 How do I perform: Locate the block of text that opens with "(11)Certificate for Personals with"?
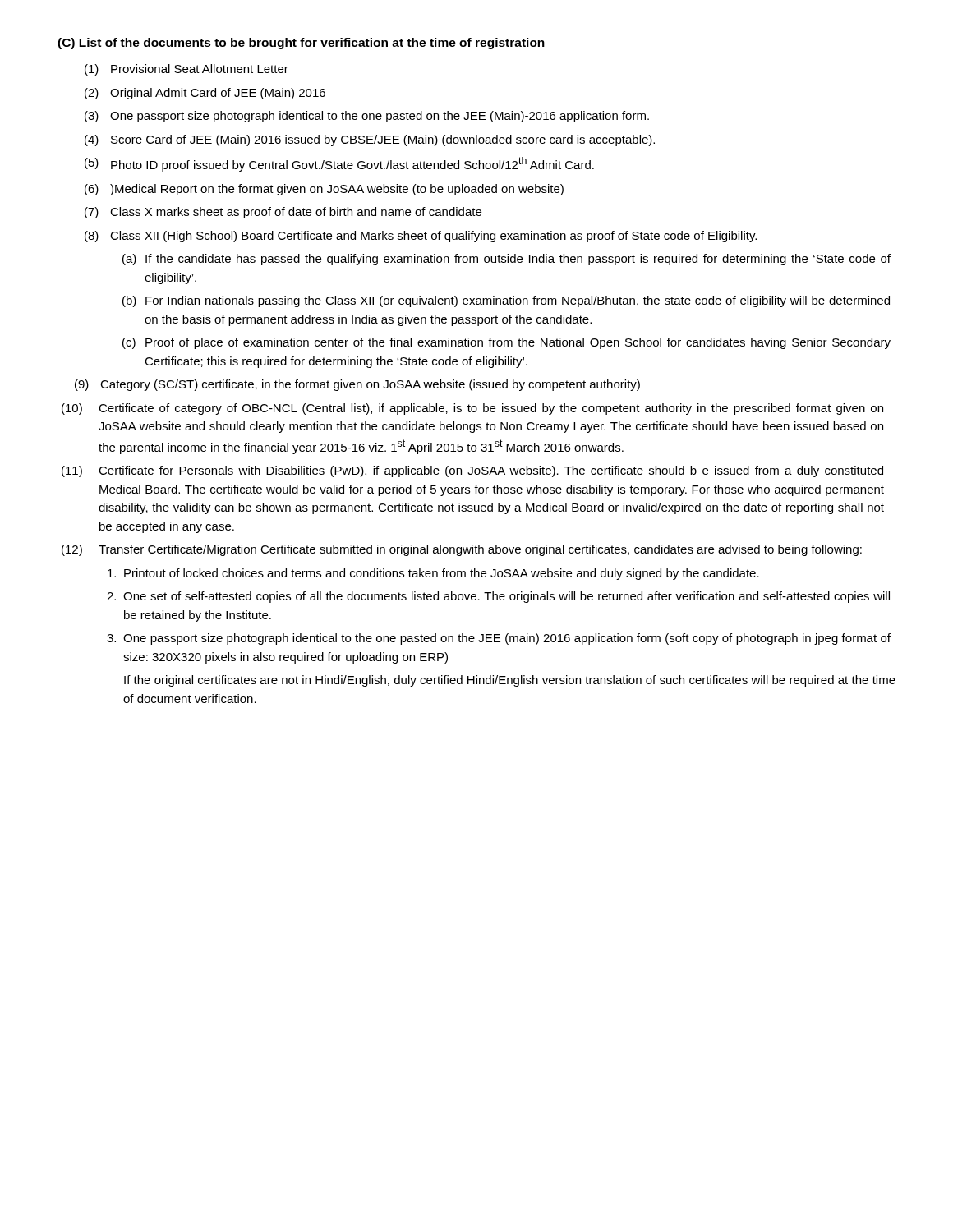(472, 499)
